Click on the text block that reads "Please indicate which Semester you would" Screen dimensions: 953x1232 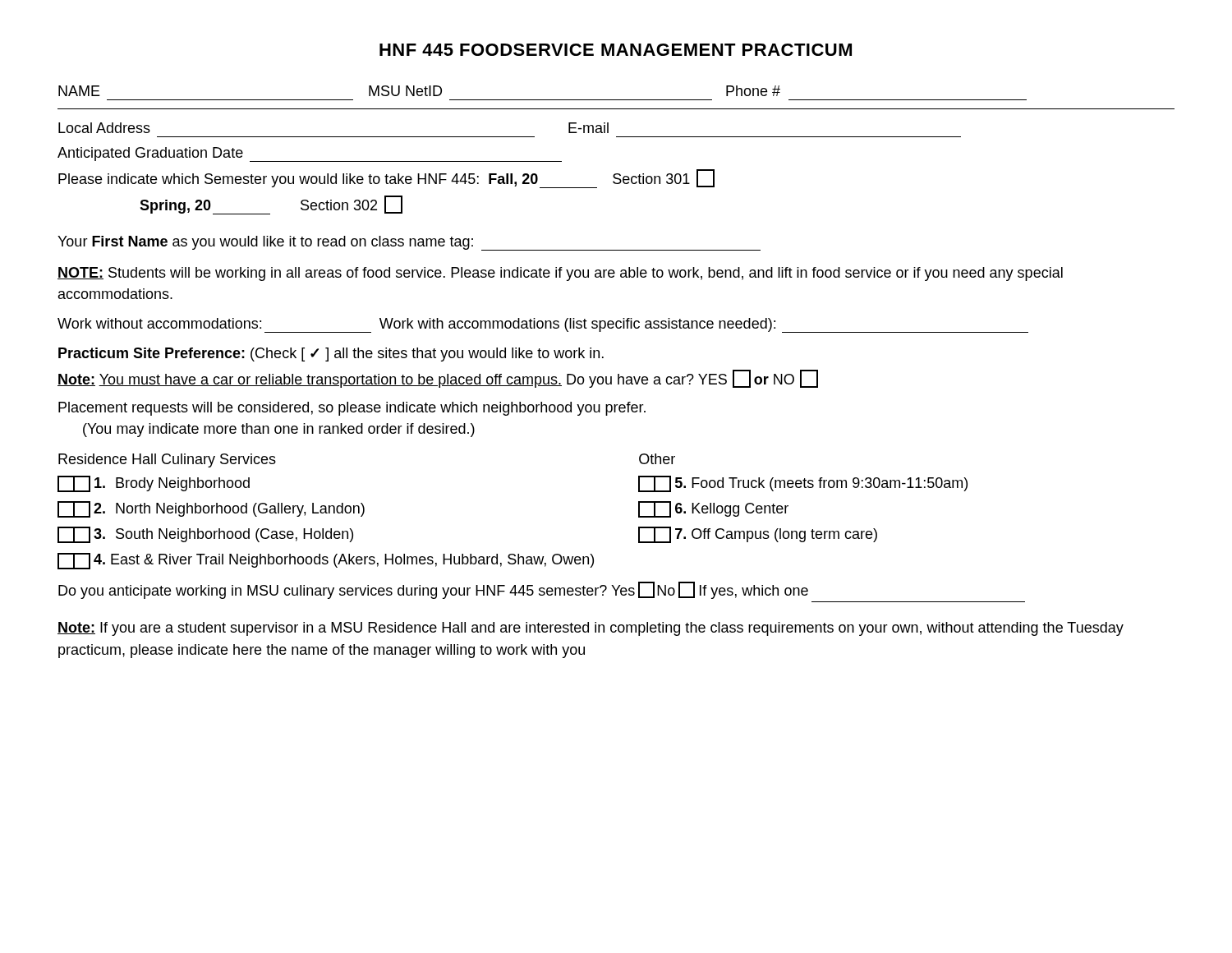pos(386,179)
